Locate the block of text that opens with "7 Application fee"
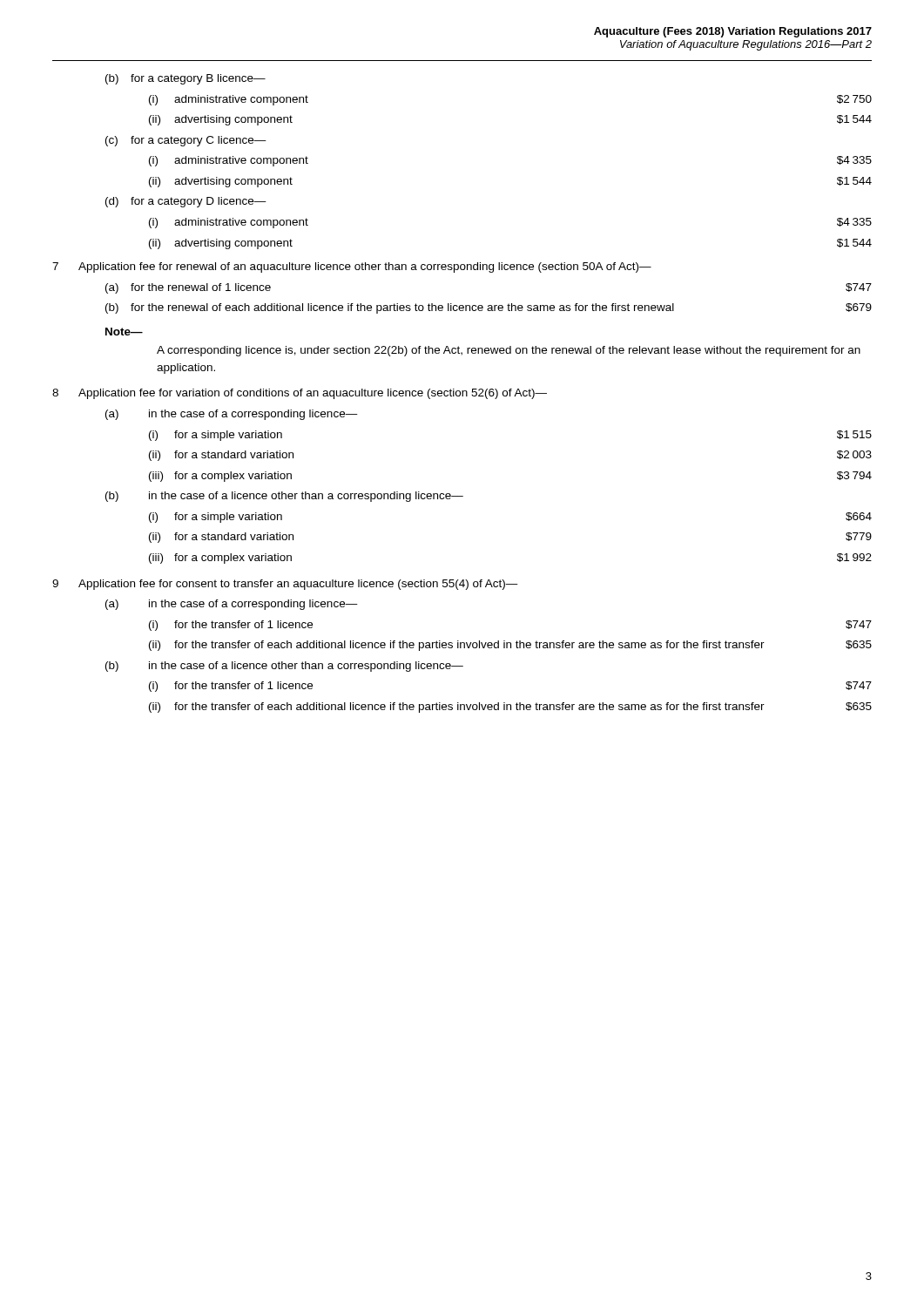The width and height of the screenshot is (924, 1307). coord(462,266)
